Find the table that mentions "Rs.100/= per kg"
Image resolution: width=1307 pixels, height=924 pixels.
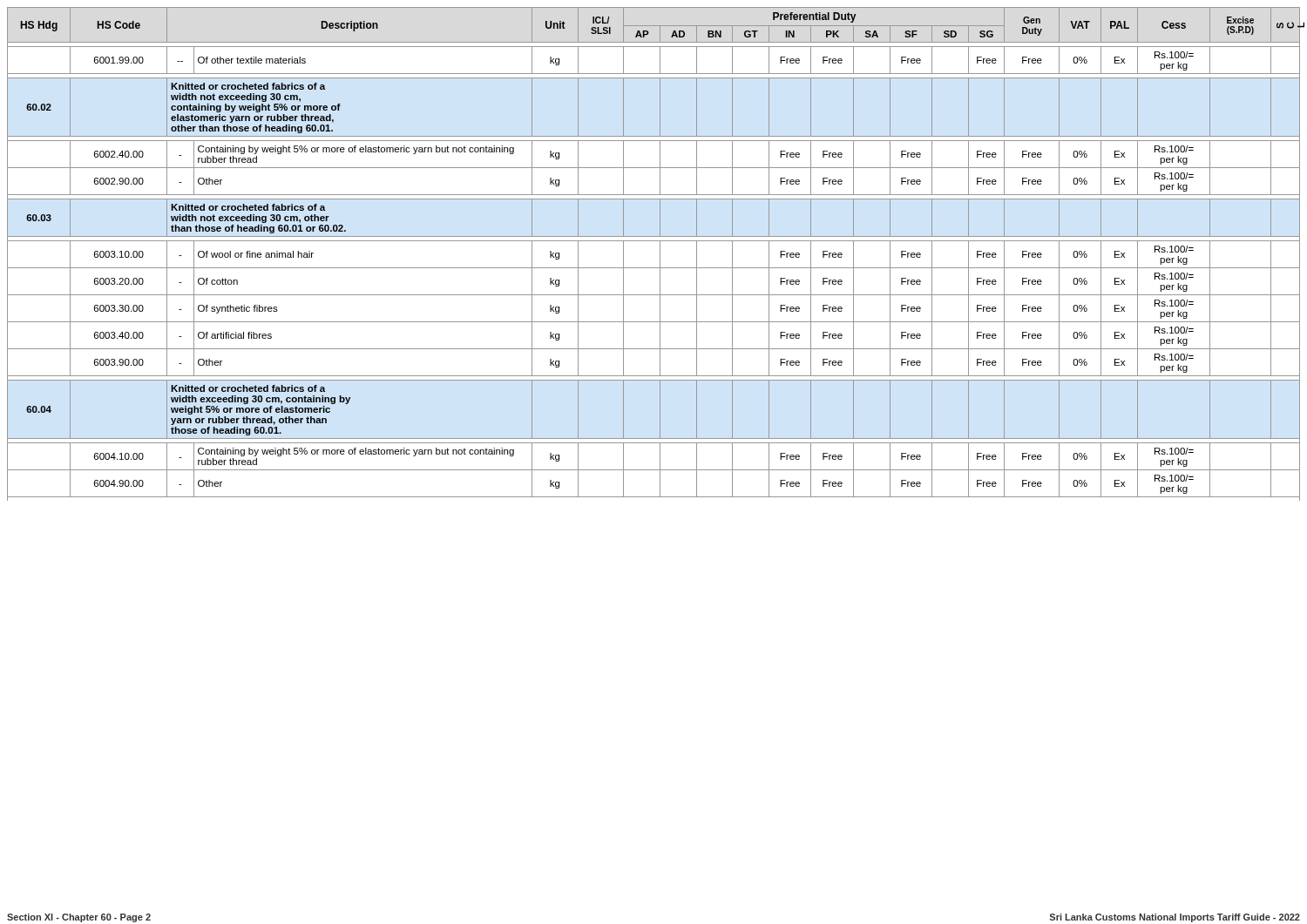click(x=654, y=452)
